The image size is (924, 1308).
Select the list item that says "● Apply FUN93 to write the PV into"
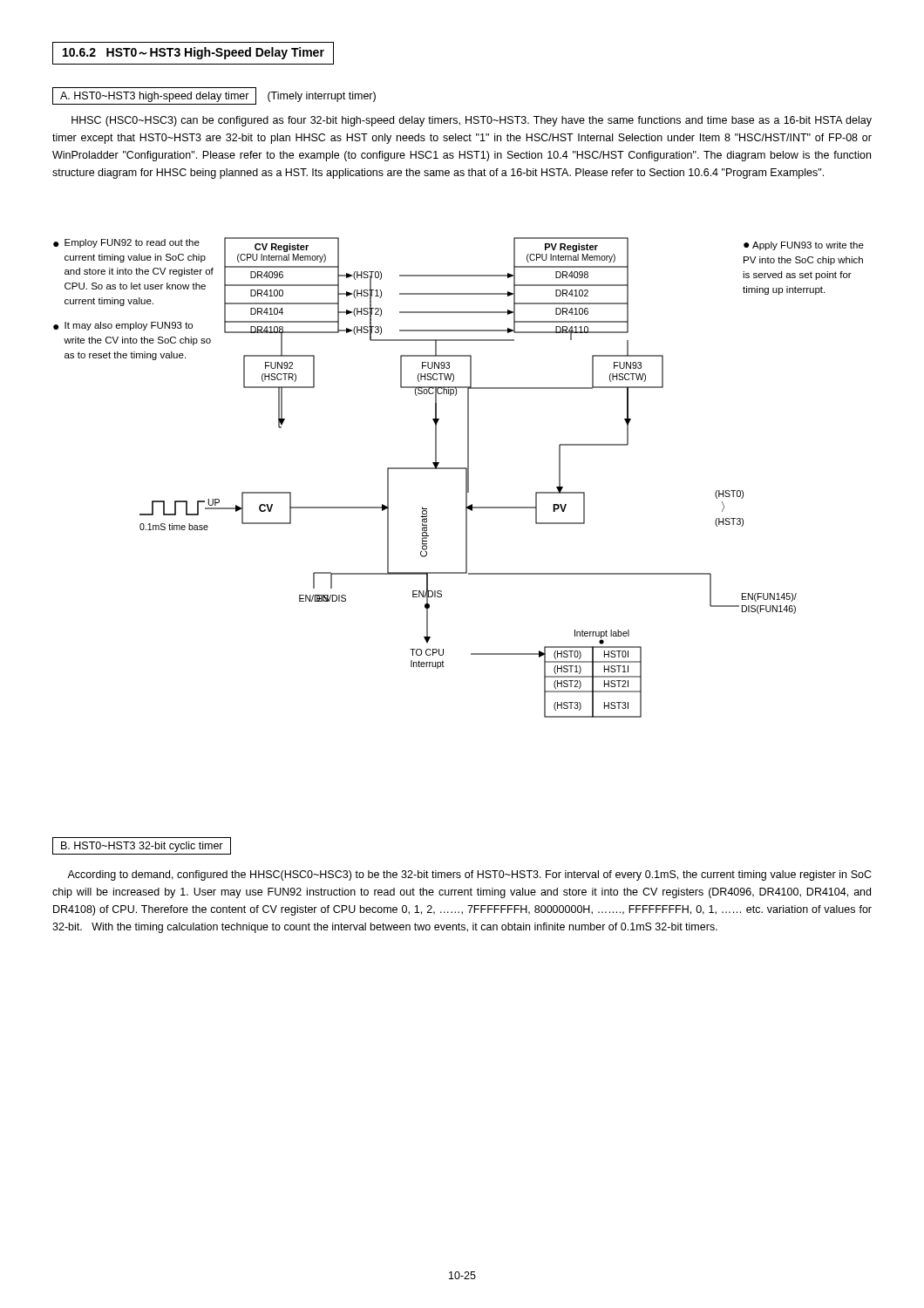pyautogui.click(x=803, y=266)
